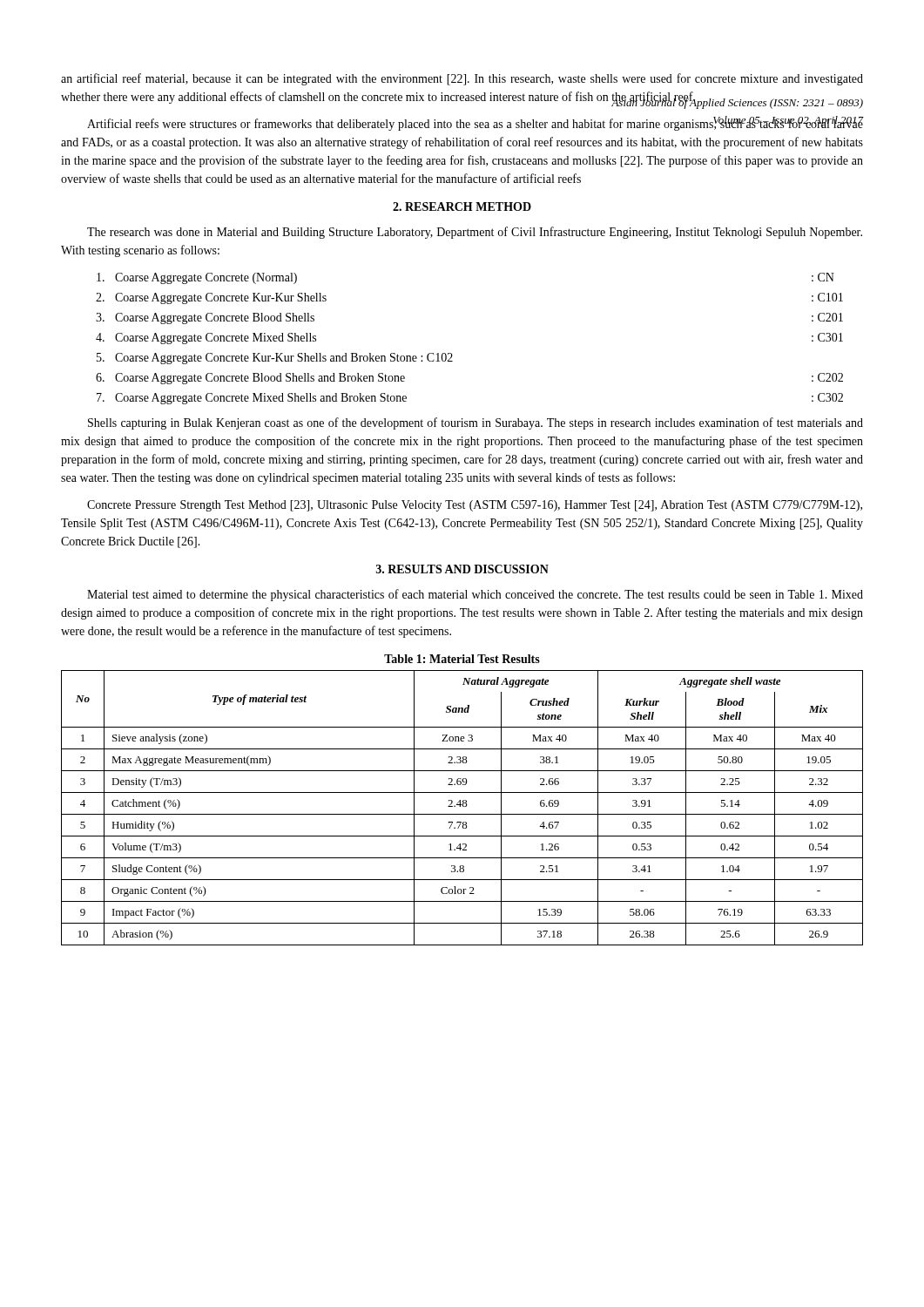
Task: Click on the block starting "3. RESULTS AND DISCUSSION"
Action: (x=462, y=569)
